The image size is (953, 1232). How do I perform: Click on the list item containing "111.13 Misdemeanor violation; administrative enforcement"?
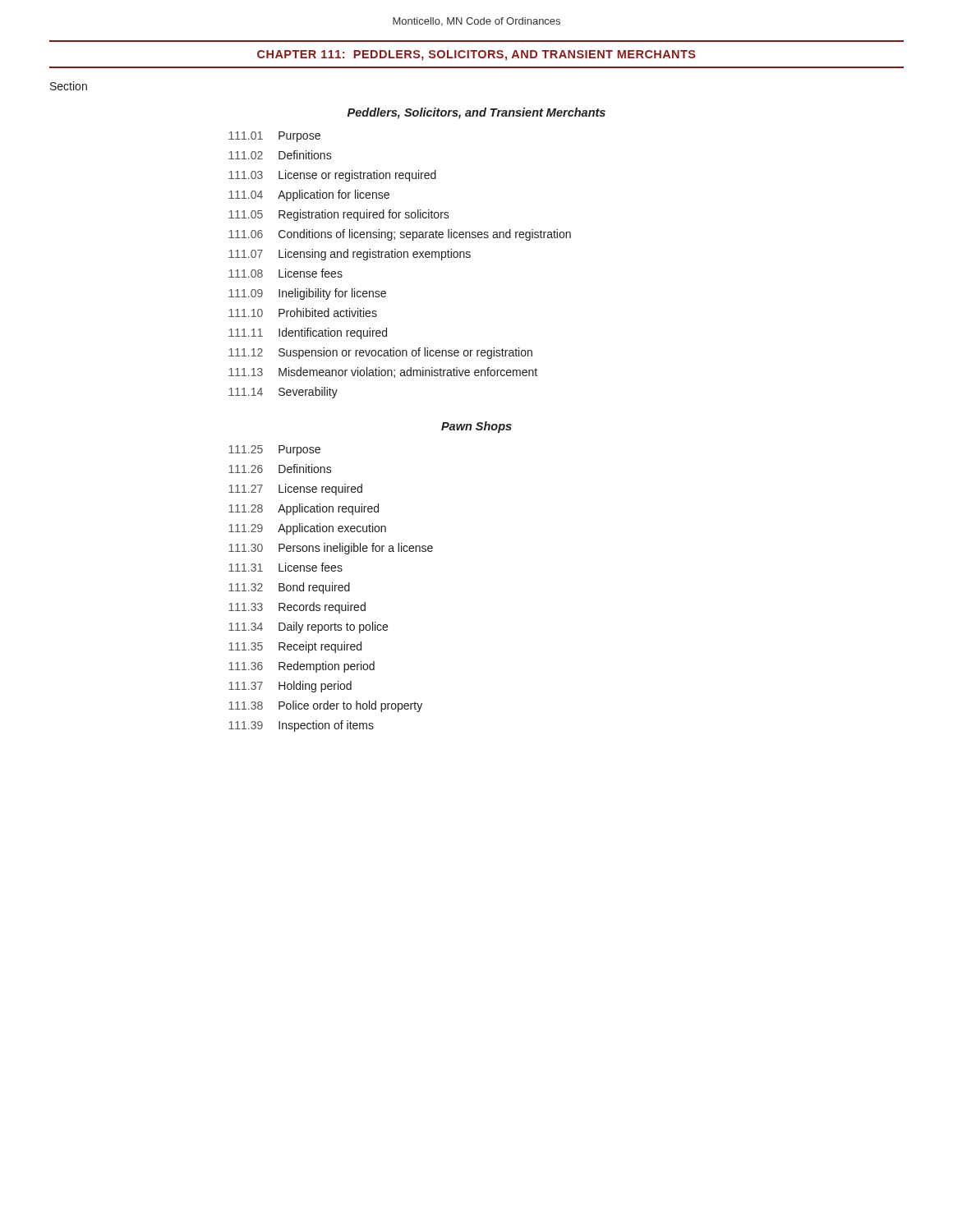tap(476, 372)
